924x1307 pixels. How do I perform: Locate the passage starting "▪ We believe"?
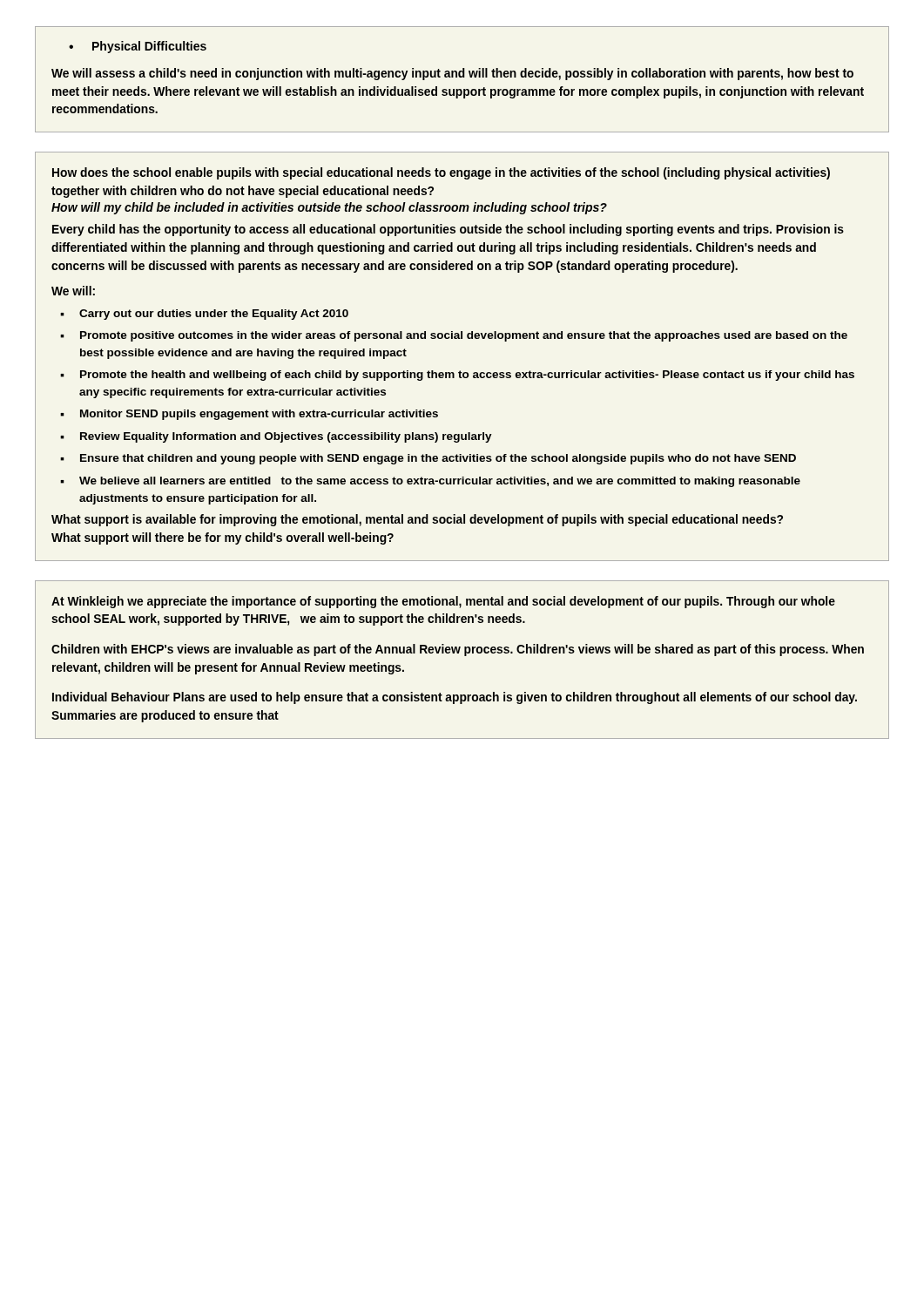pos(466,489)
